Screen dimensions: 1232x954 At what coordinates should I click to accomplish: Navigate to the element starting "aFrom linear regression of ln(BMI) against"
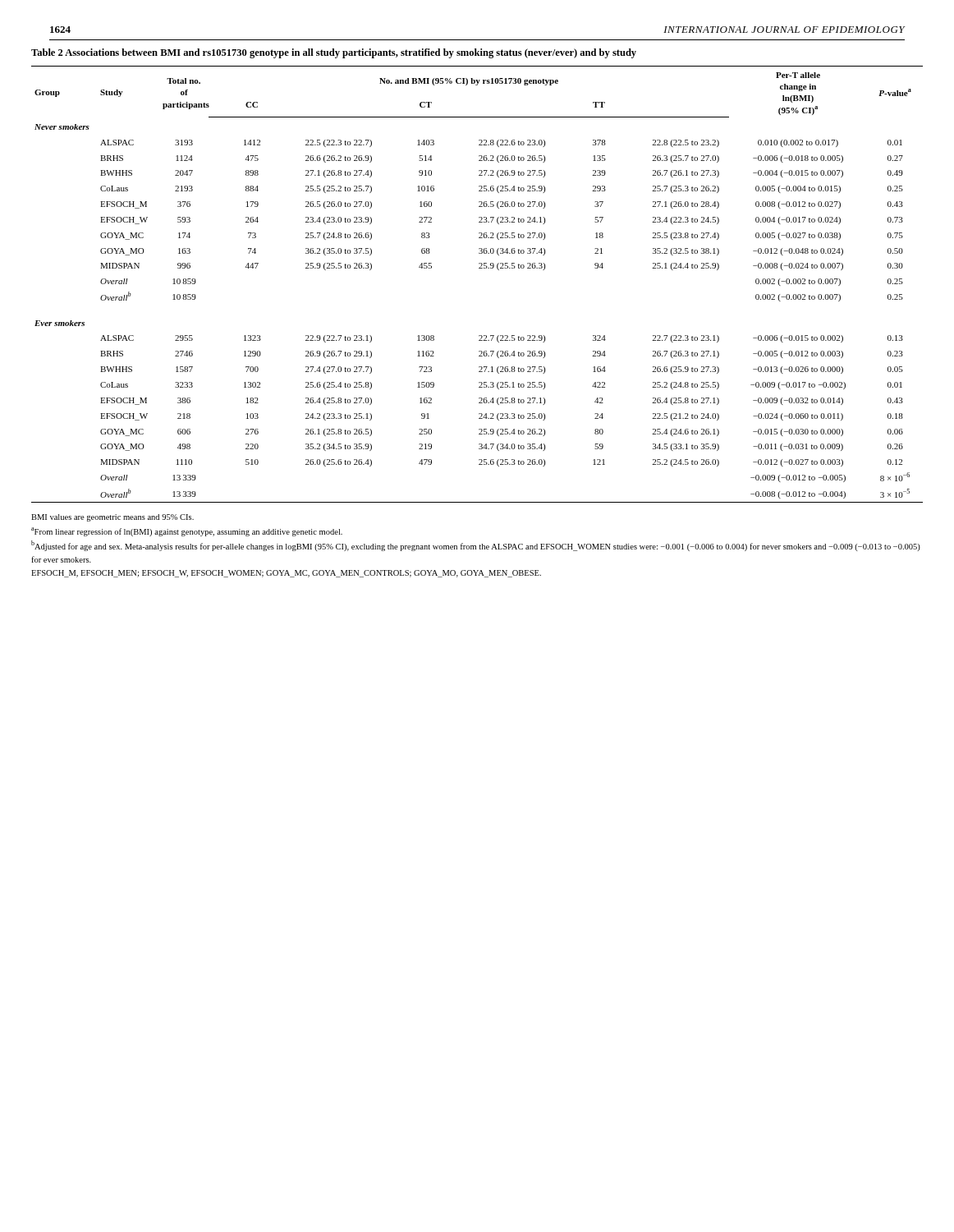coord(187,531)
